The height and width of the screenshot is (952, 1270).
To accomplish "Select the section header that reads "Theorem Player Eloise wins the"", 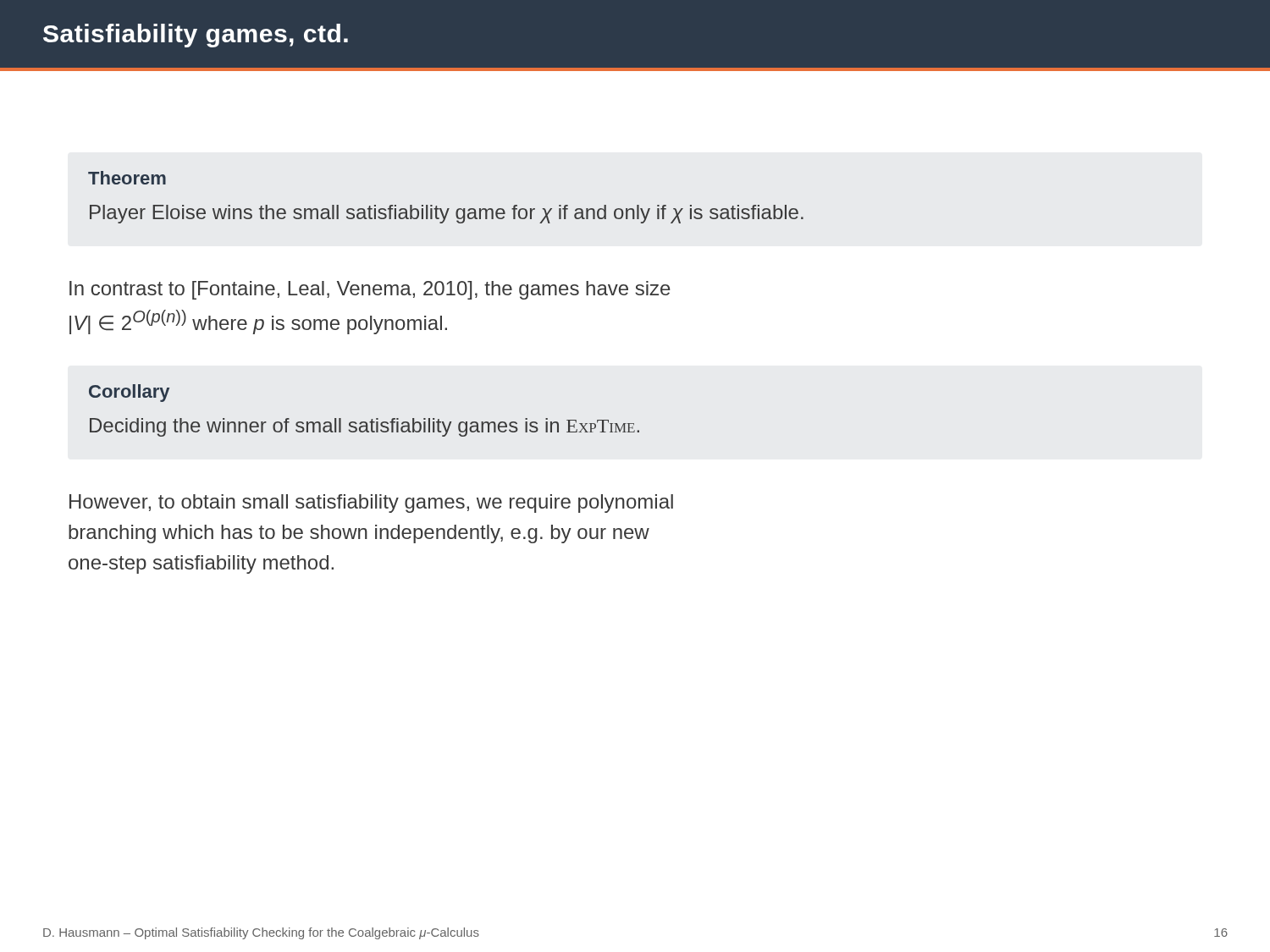I will 635,199.
